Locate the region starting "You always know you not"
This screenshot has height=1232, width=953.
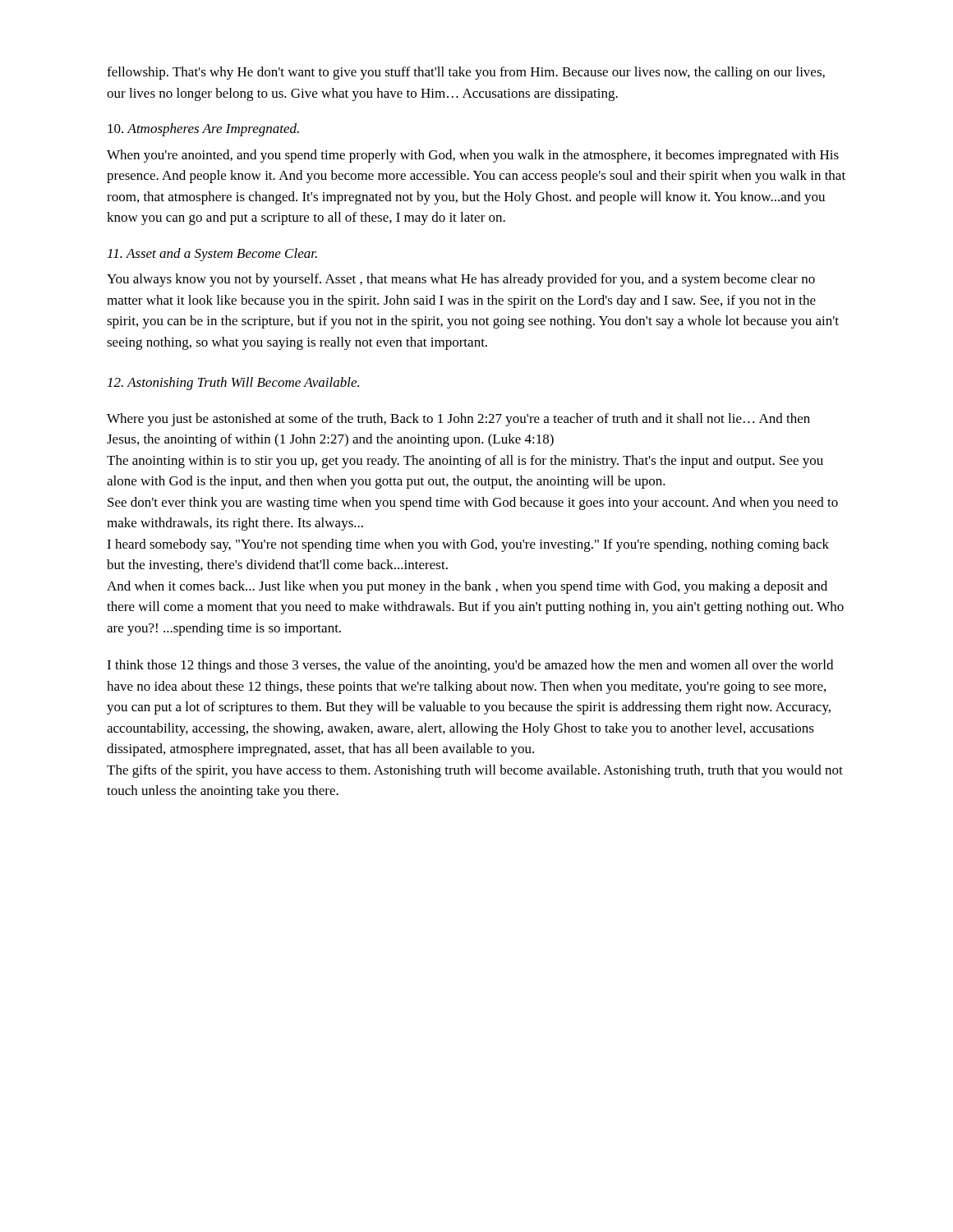point(476,310)
